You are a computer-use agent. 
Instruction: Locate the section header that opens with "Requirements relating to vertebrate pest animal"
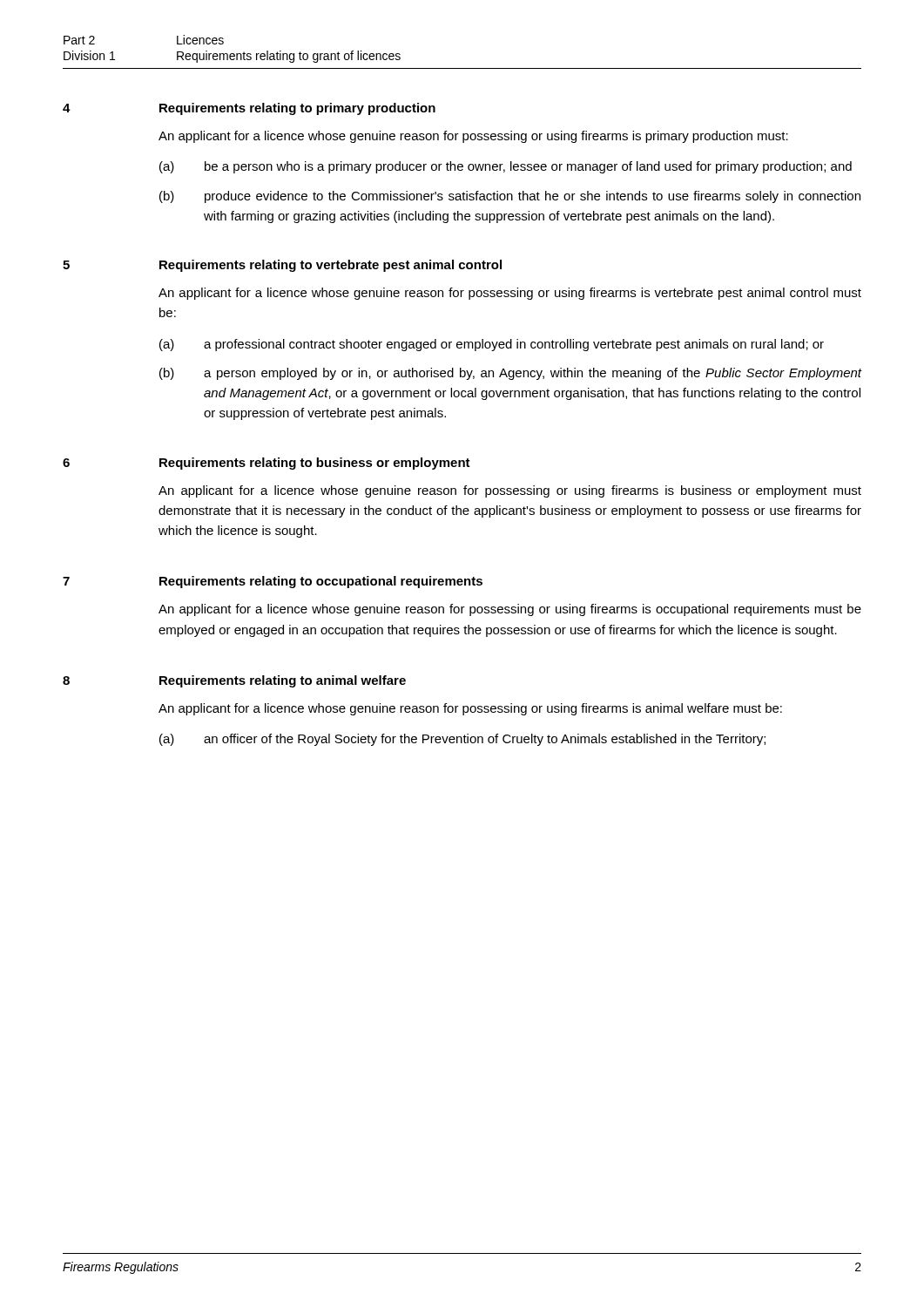331,264
